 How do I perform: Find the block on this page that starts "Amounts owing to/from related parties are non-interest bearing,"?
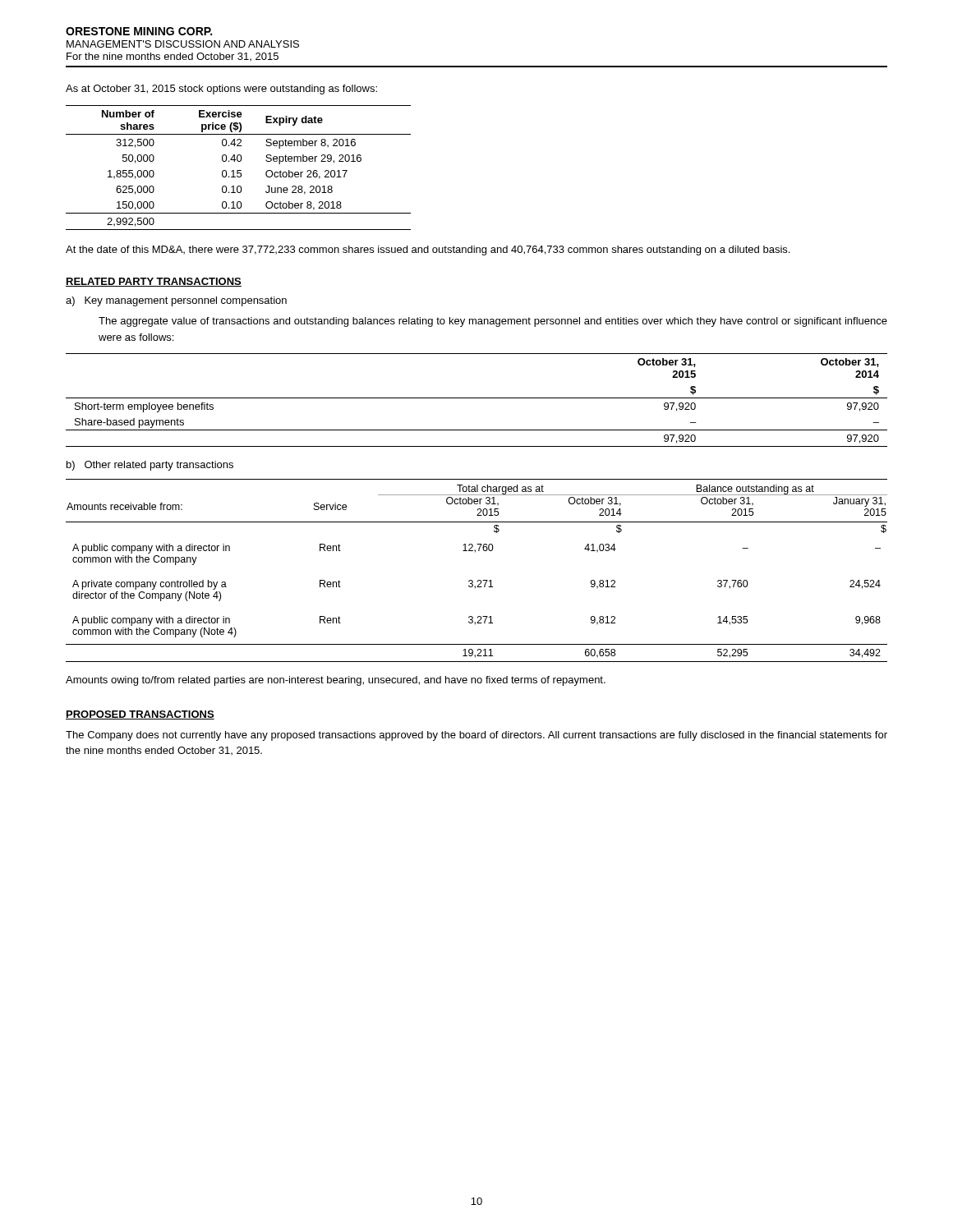tap(336, 680)
